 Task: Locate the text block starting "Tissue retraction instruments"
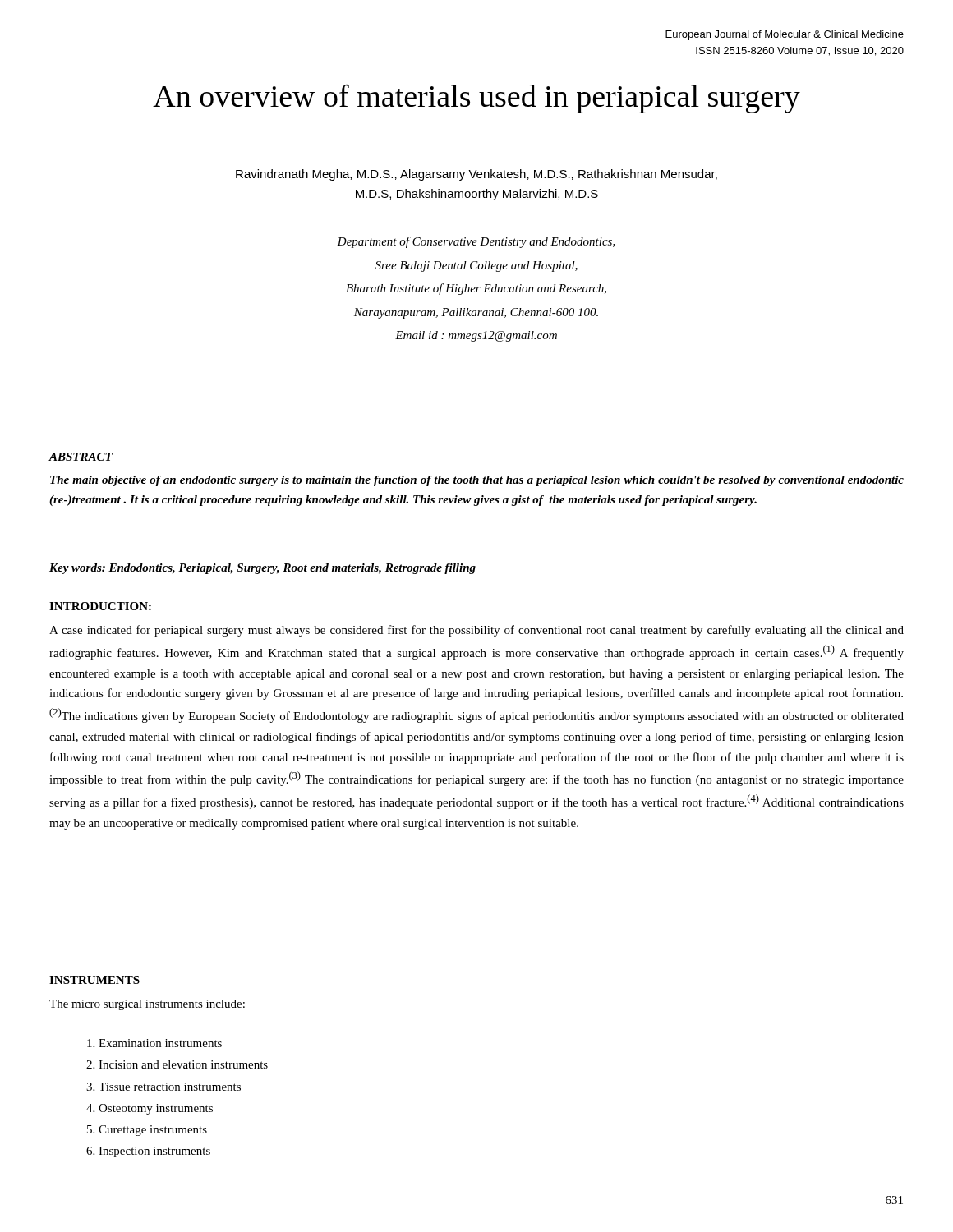[x=170, y=1086]
